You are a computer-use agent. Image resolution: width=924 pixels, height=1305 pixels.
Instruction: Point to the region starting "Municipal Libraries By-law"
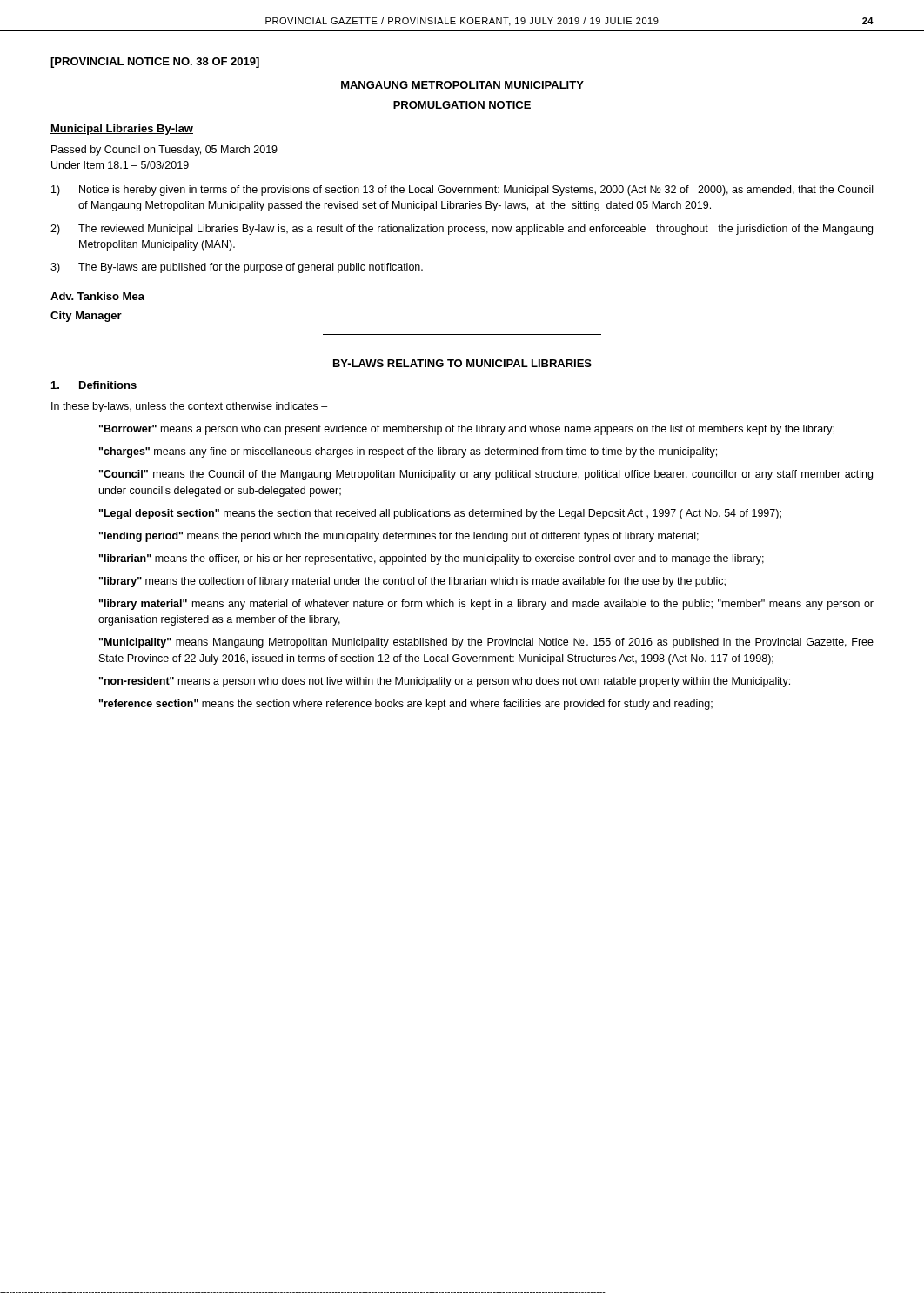(122, 128)
